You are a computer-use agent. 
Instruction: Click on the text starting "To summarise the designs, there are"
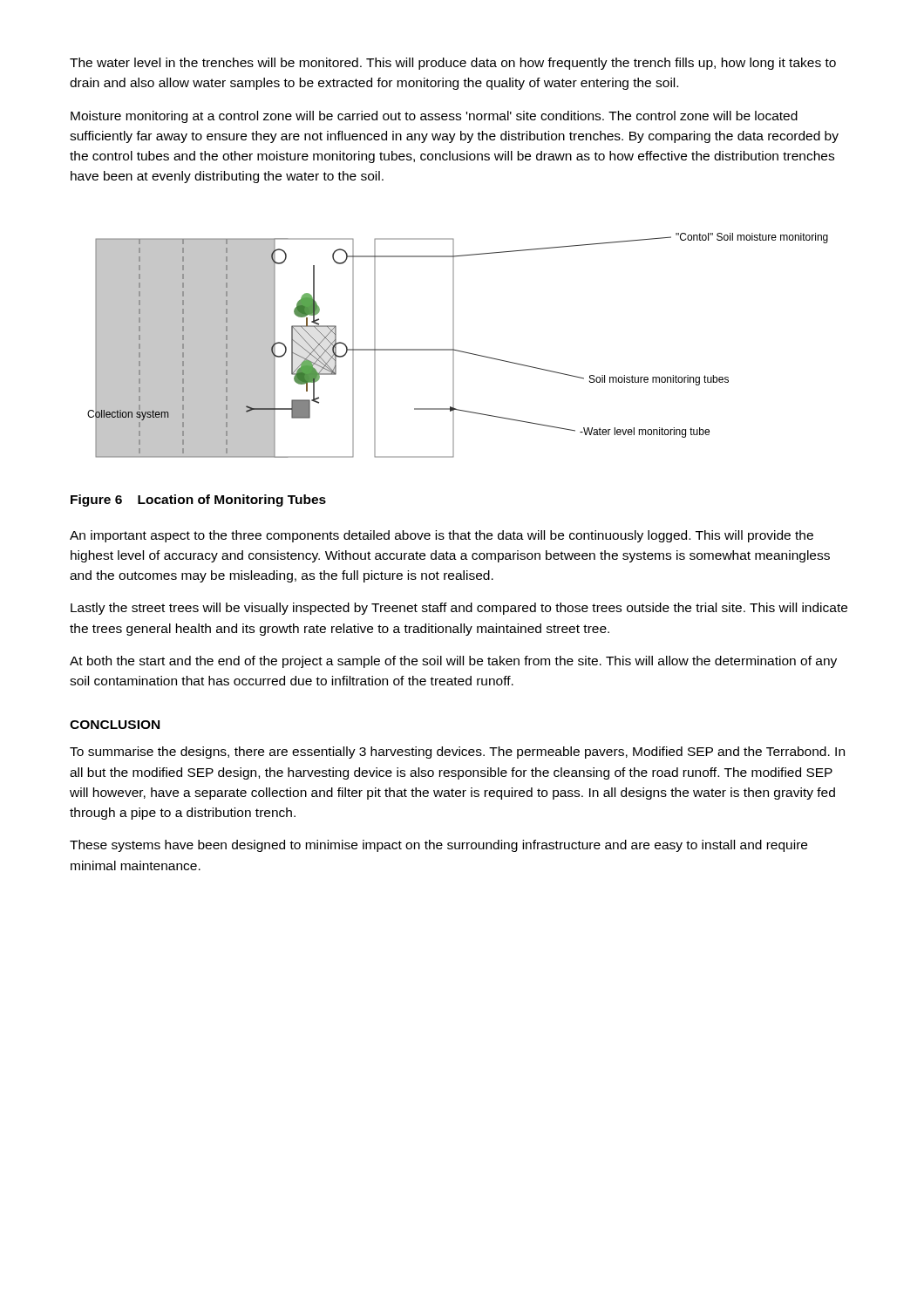[458, 782]
